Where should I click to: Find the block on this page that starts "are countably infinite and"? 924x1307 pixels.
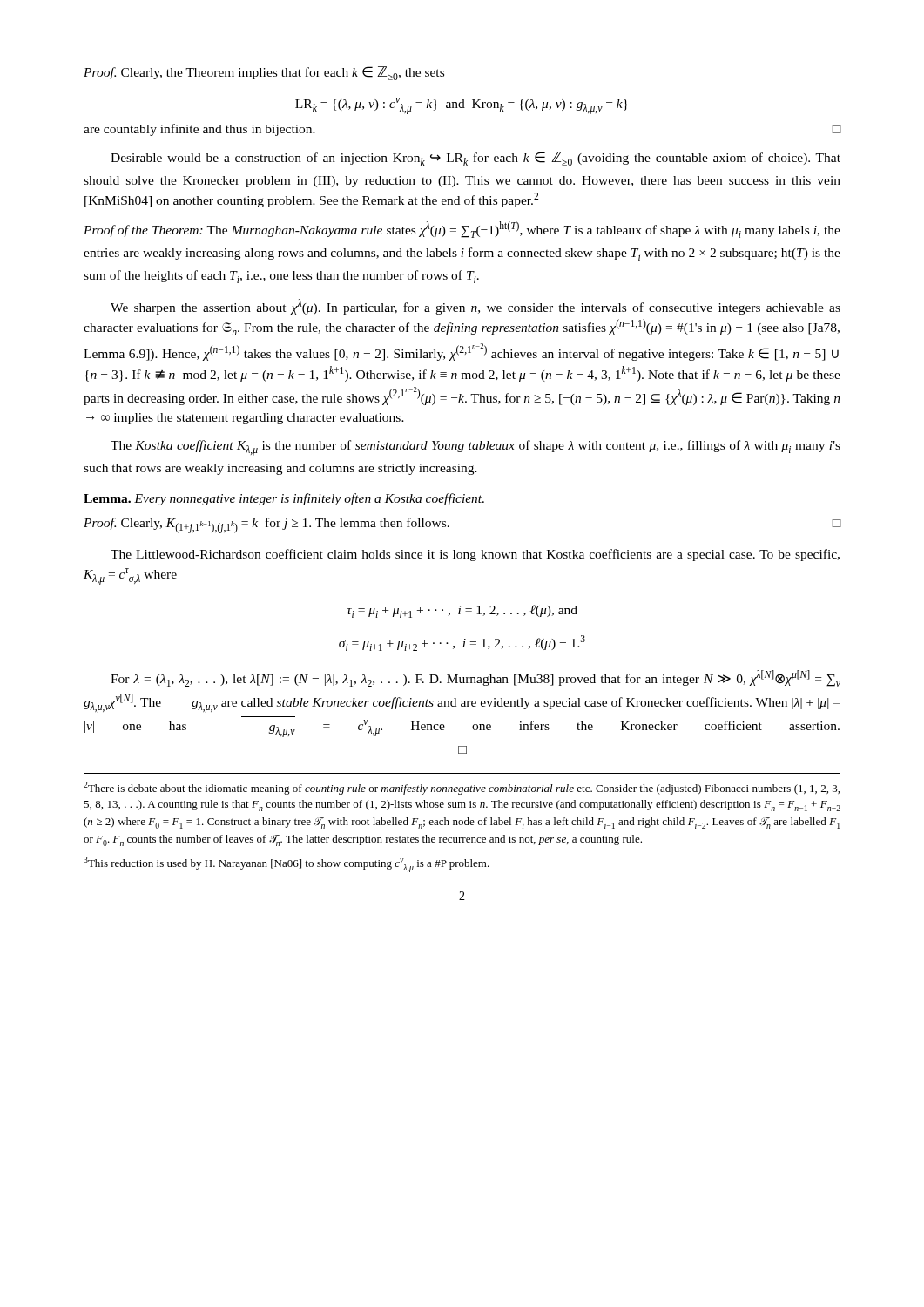[x=213, y=129]
